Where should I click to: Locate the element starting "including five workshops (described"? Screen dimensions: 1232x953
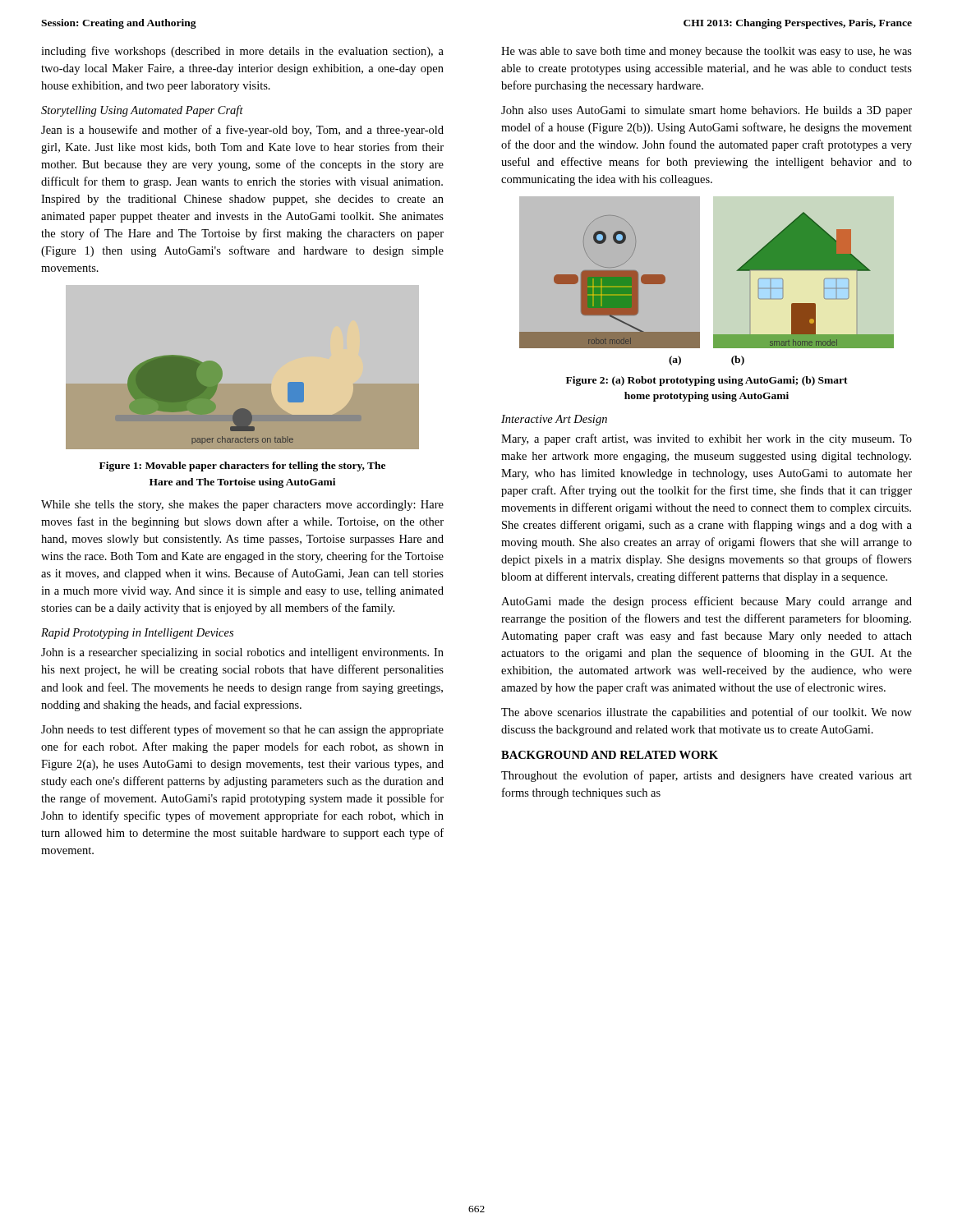pos(242,69)
